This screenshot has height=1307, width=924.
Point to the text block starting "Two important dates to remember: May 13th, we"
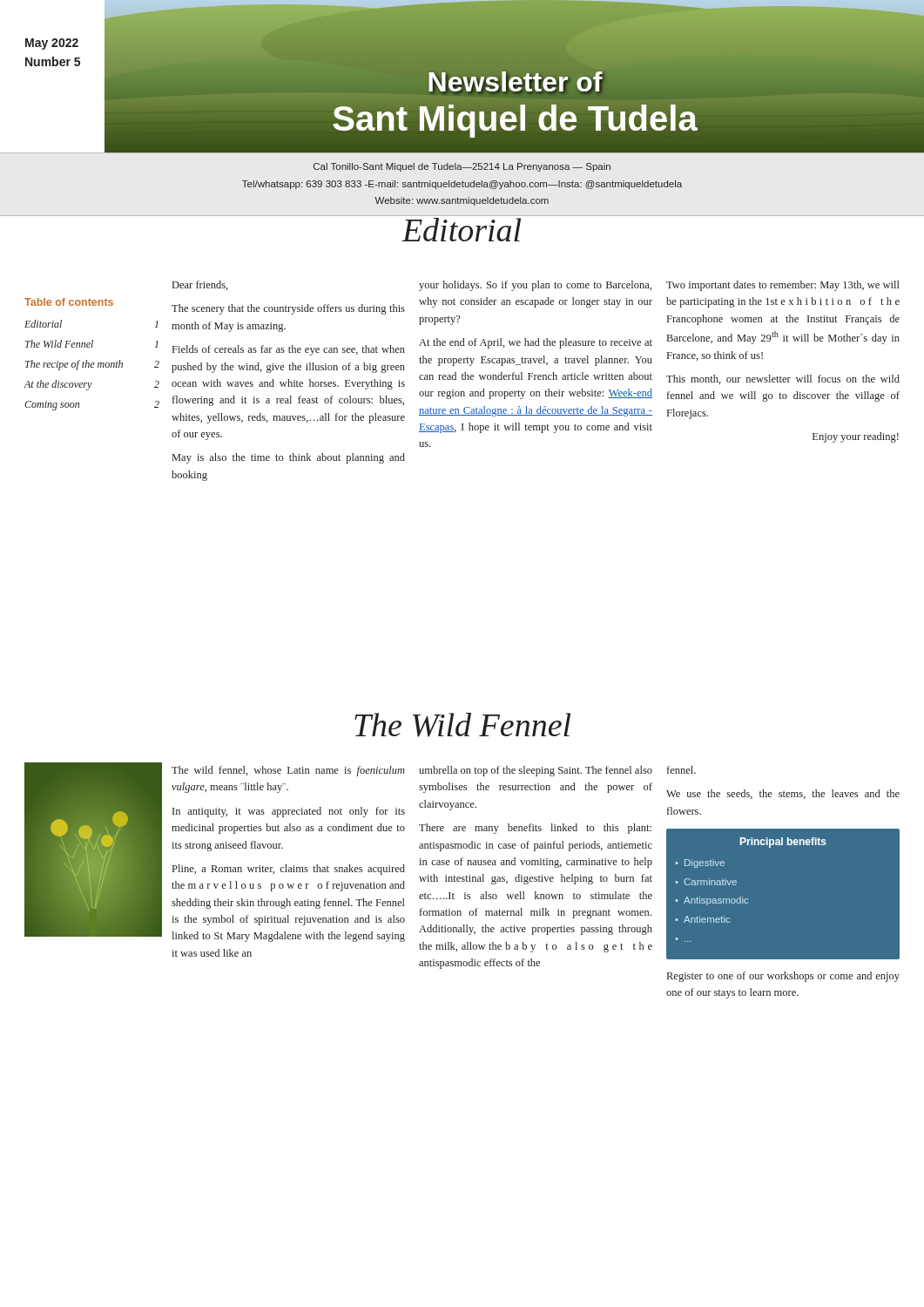click(x=783, y=286)
